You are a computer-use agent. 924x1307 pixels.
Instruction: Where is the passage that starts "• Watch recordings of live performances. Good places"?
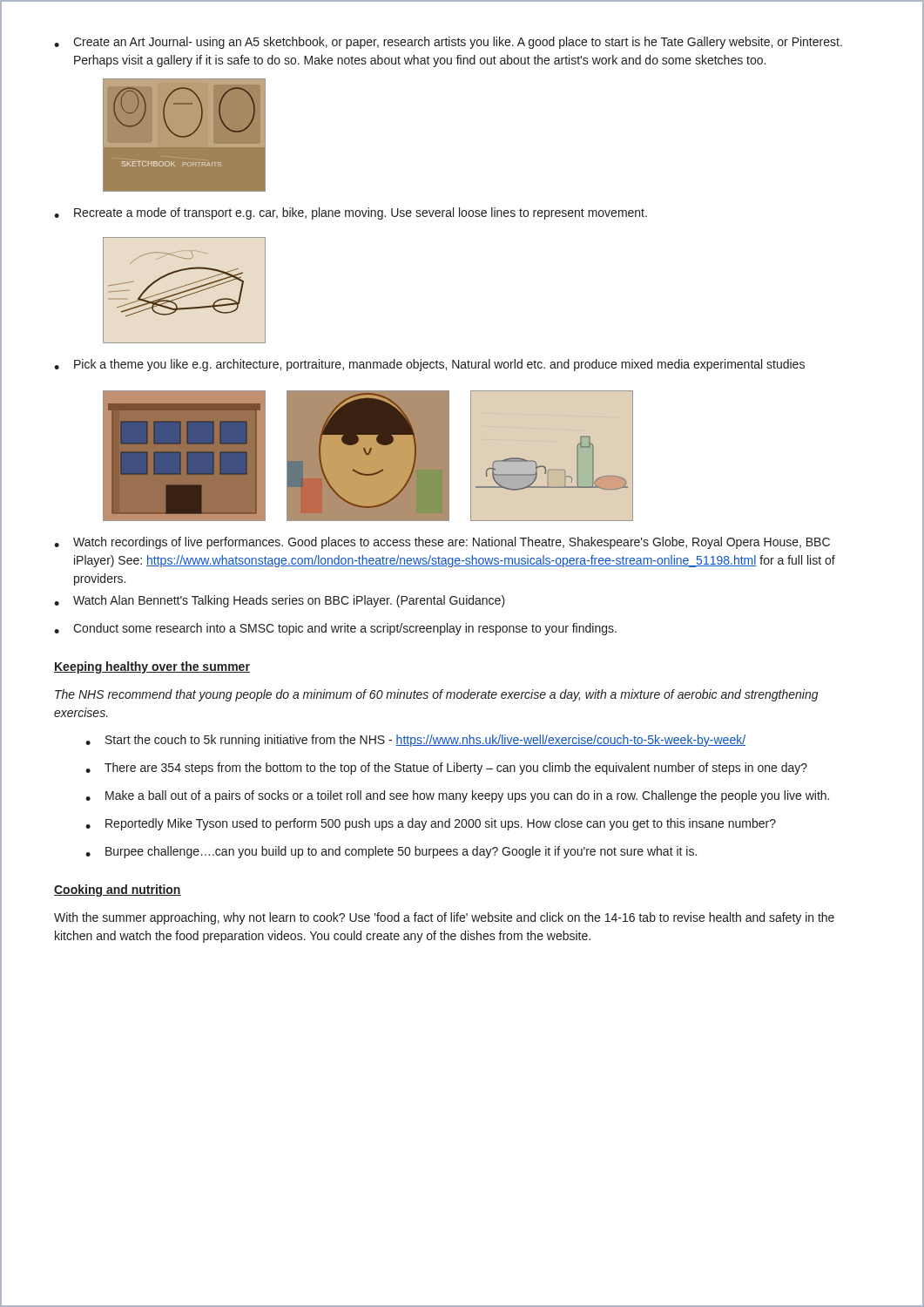click(x=462, y=561)
